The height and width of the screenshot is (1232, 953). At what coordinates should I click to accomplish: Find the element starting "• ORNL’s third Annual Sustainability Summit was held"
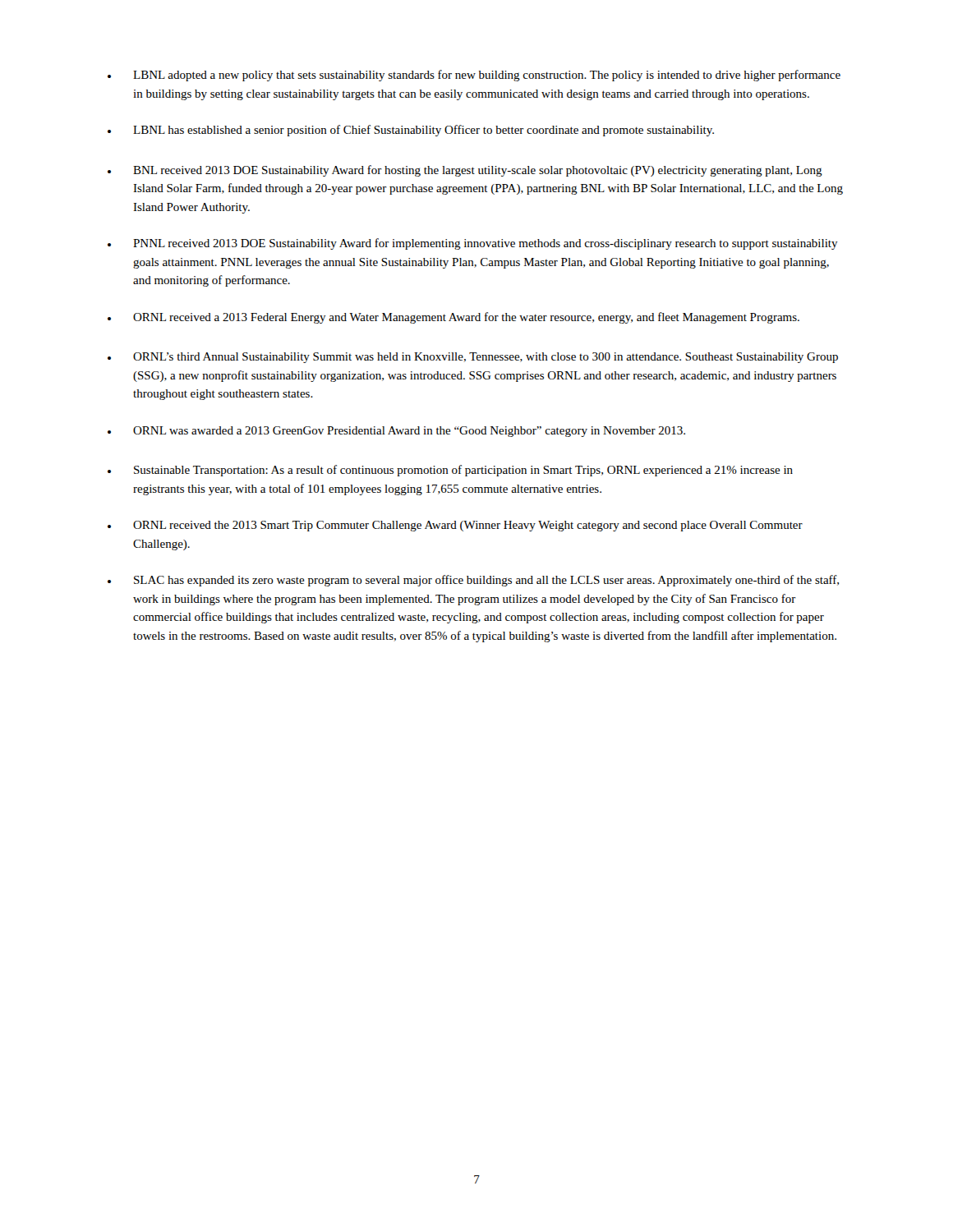[476, 375]
